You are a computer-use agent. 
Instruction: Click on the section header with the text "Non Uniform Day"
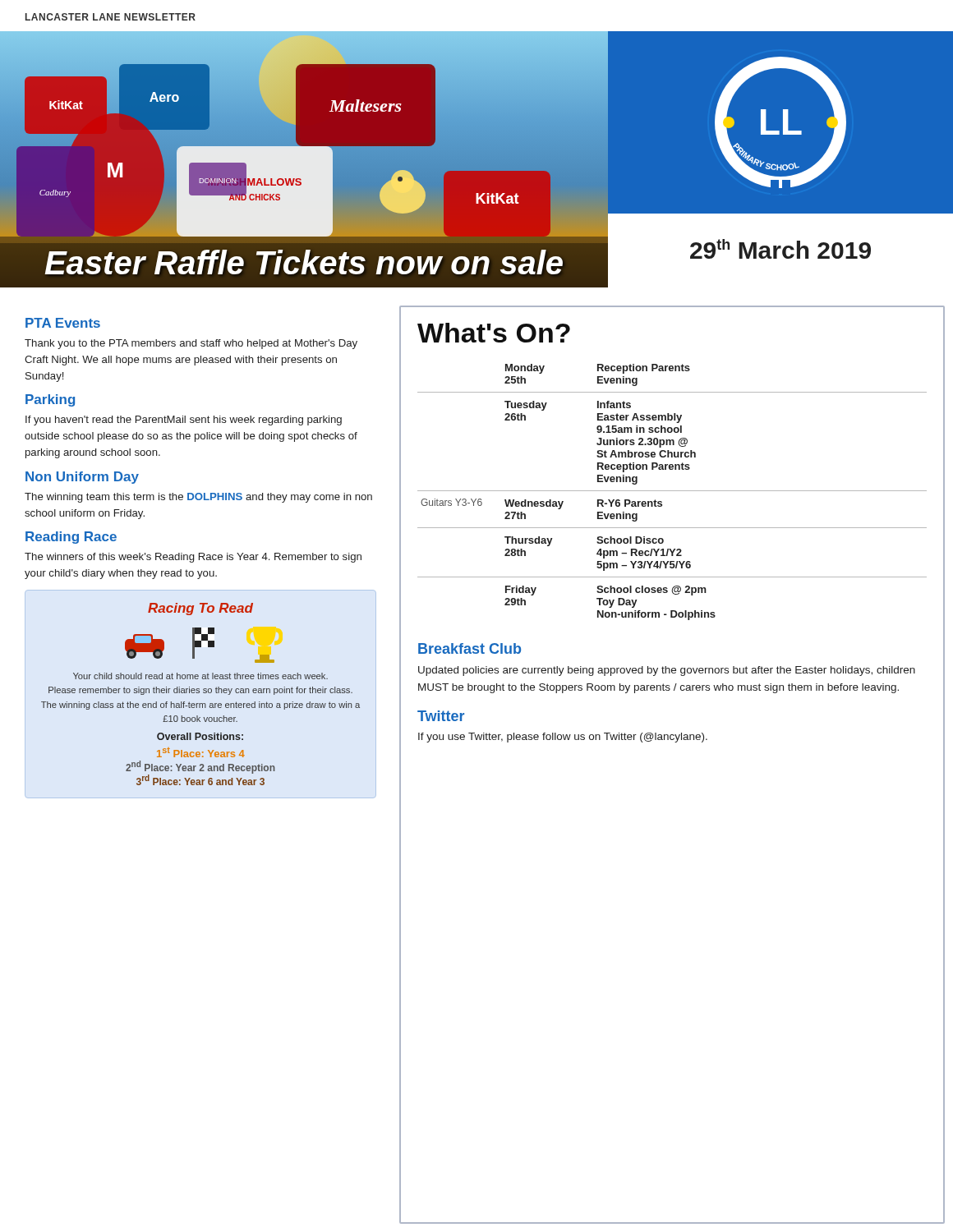(82, 477)
